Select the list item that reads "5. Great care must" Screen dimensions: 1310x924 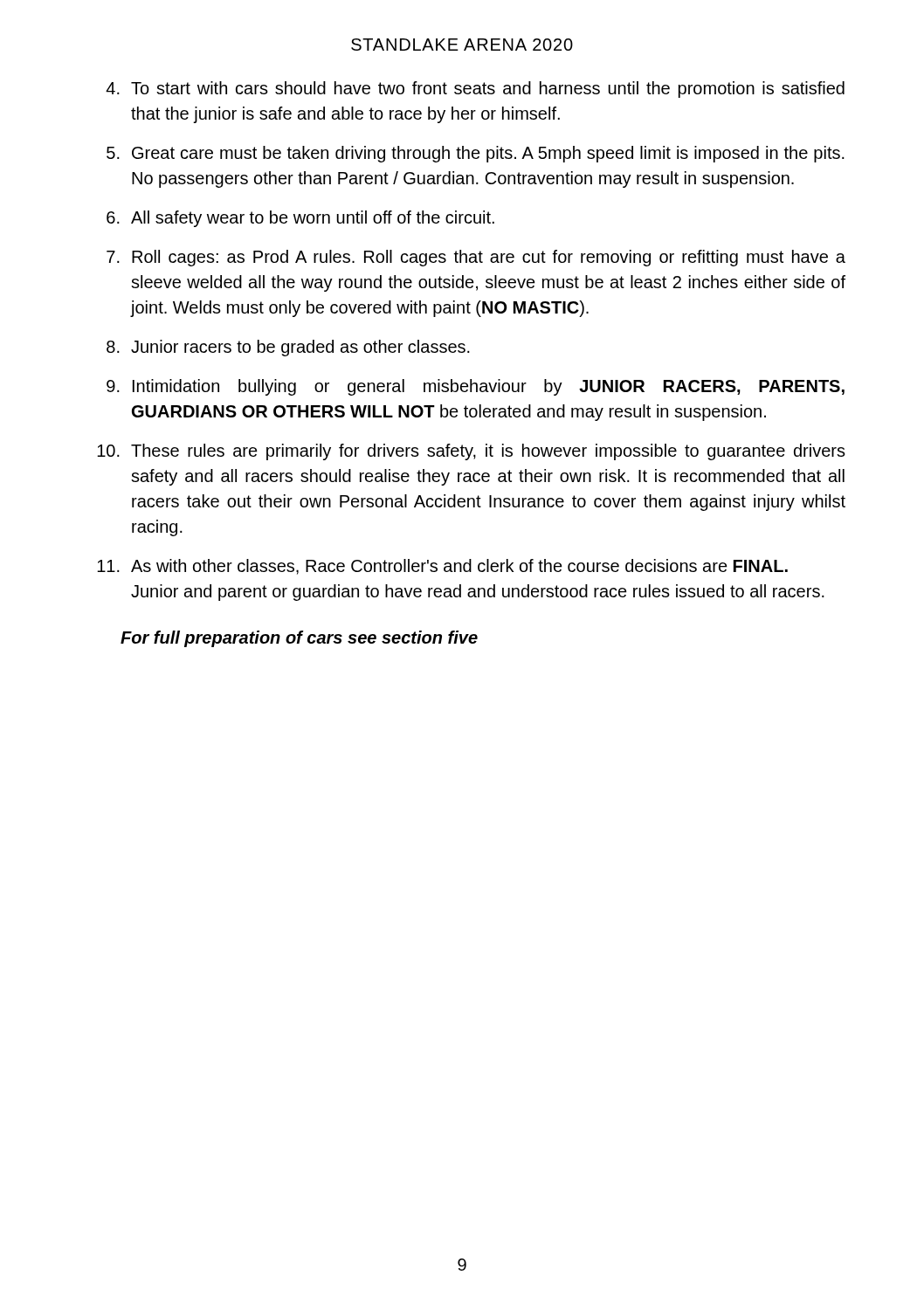click(462, 166)
